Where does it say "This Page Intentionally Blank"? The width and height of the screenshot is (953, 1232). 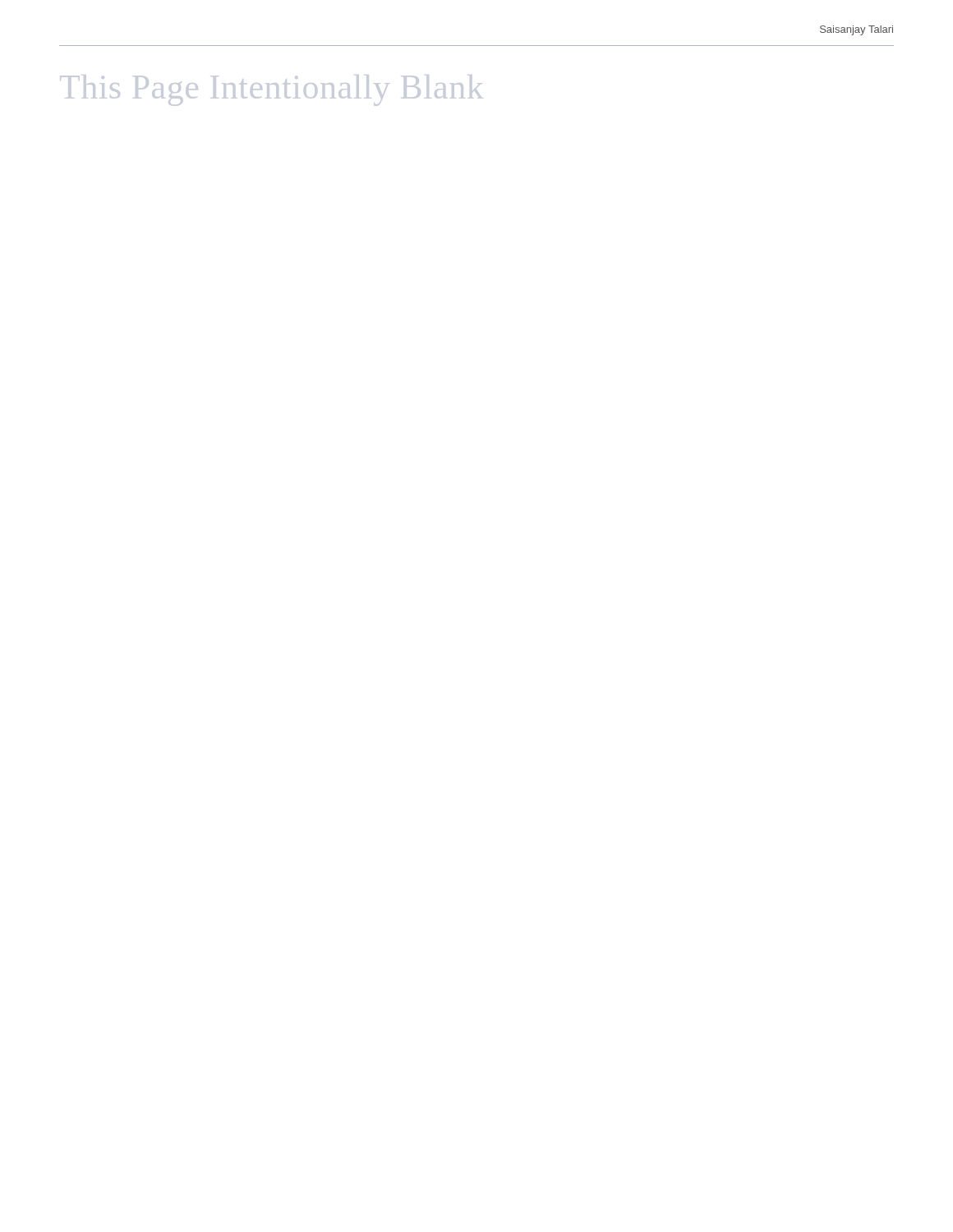(272, 87)
